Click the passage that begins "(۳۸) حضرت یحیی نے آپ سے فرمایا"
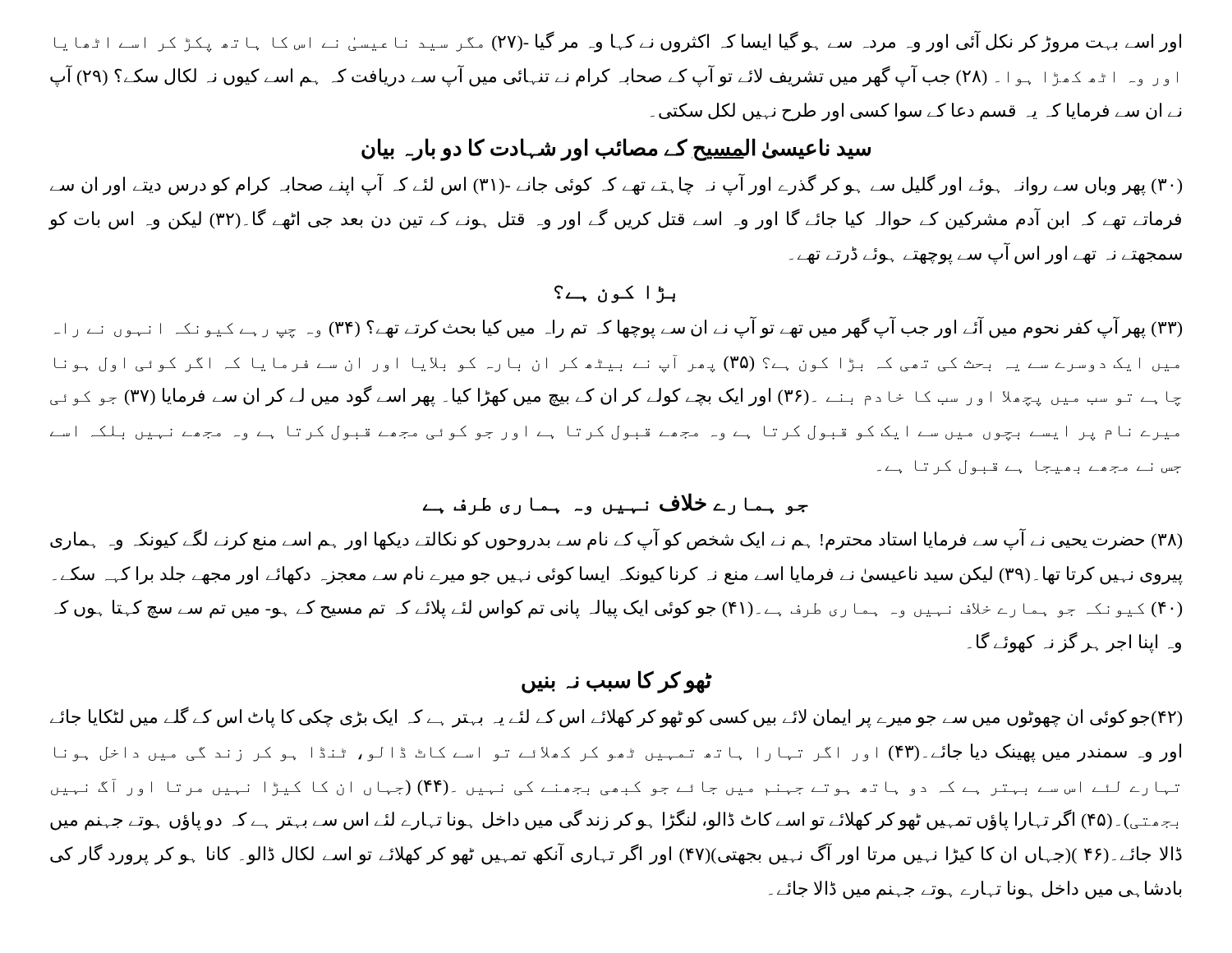Viewport: 1232px width, 953px height. pos(616,591)
